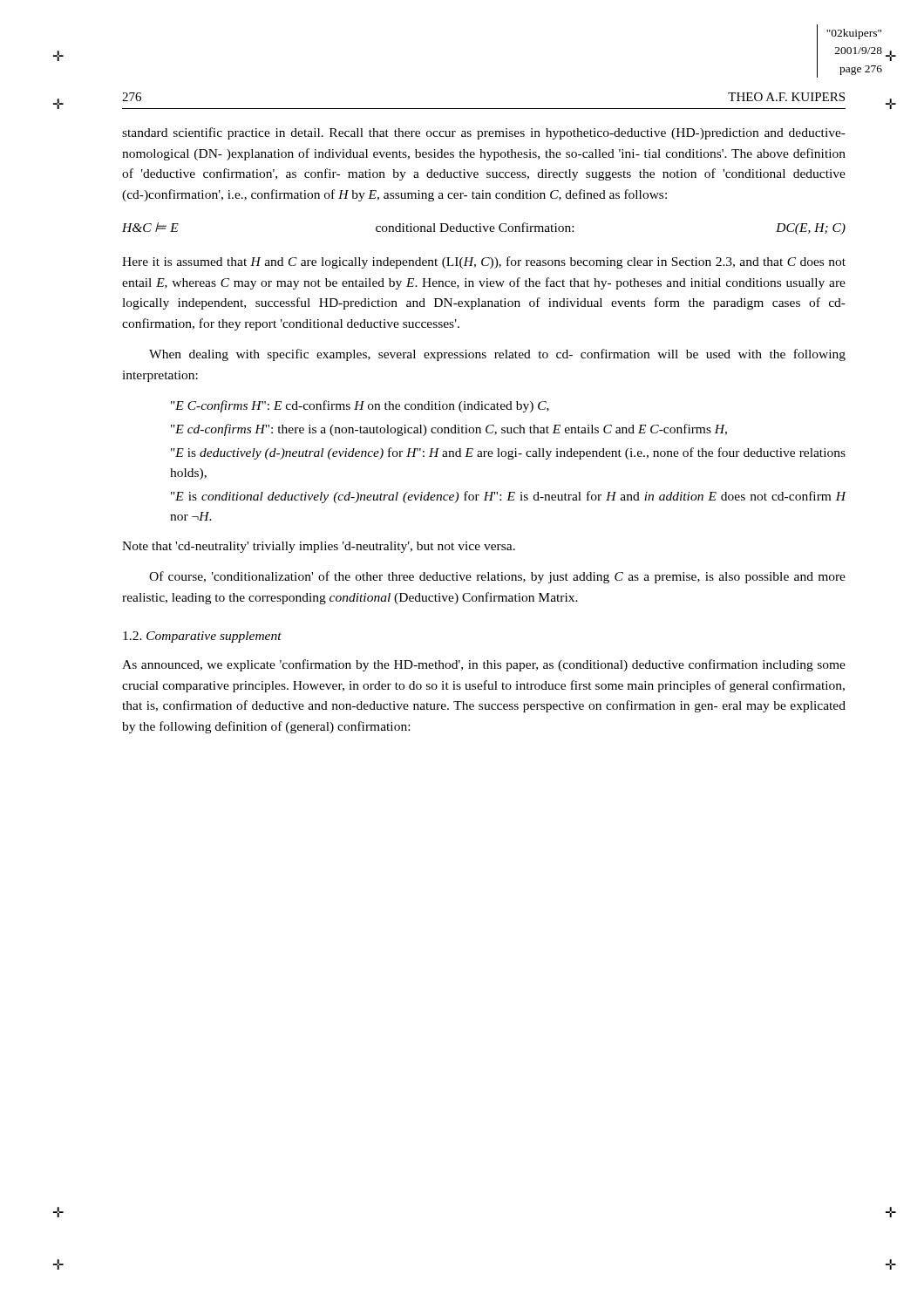
Task: Where is the passage that starts "When dealing with specific examples, several"?
Action: [x=484, y=364]
